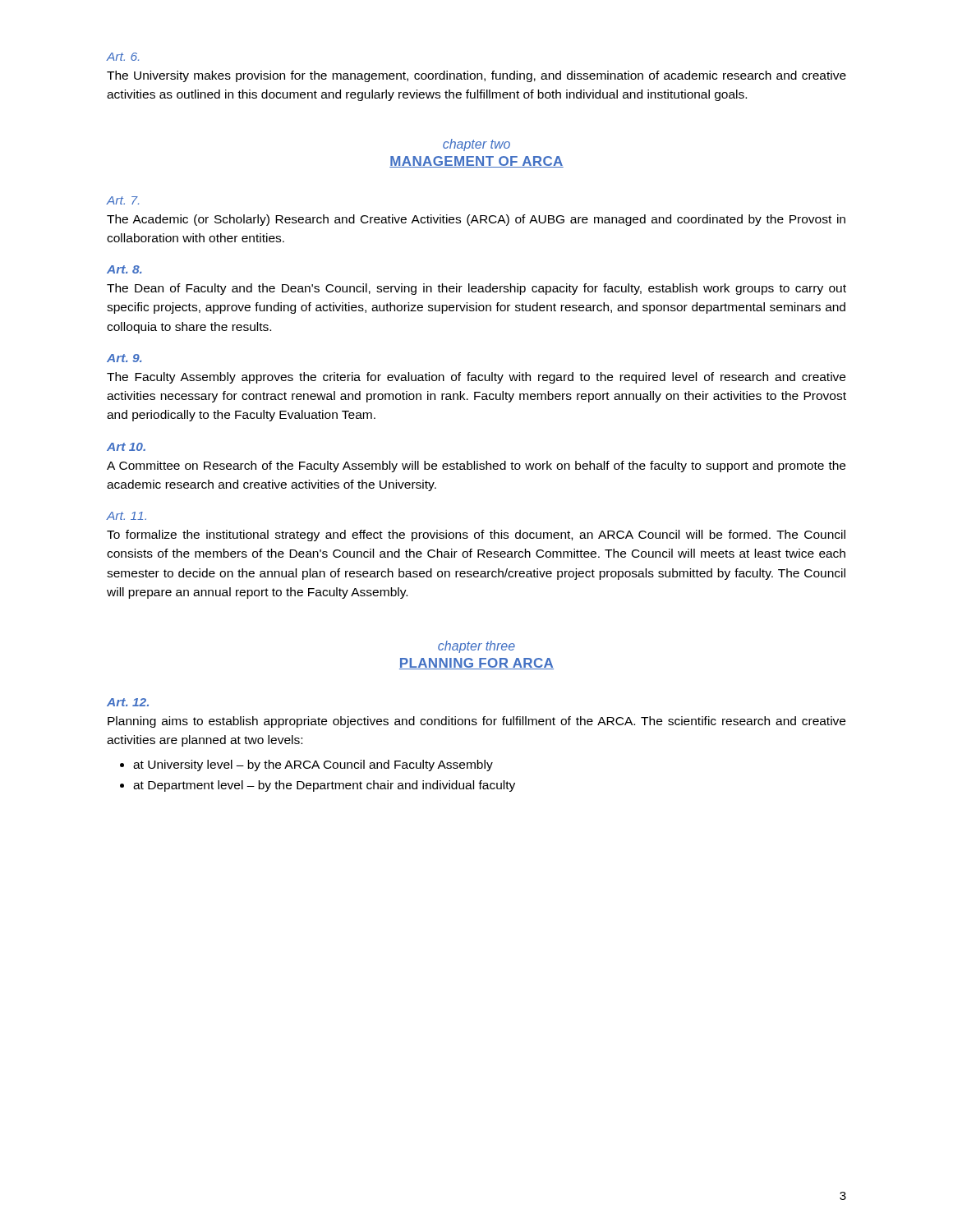Locate the block of text that opens with "at University level – by the ARCA Council"
953x1232 pixels.
[476, 764]
